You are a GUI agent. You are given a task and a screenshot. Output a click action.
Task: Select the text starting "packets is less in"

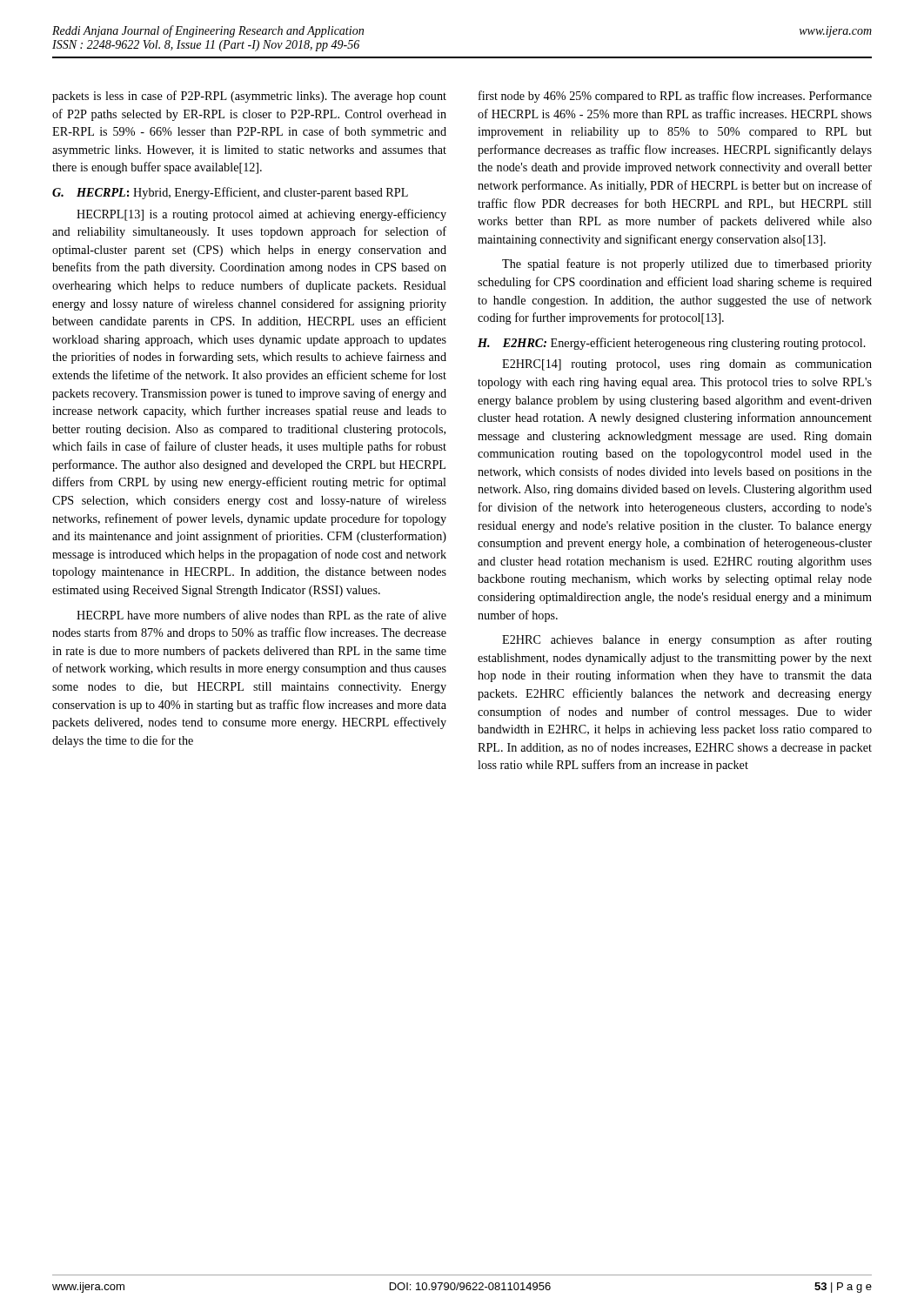249,132
